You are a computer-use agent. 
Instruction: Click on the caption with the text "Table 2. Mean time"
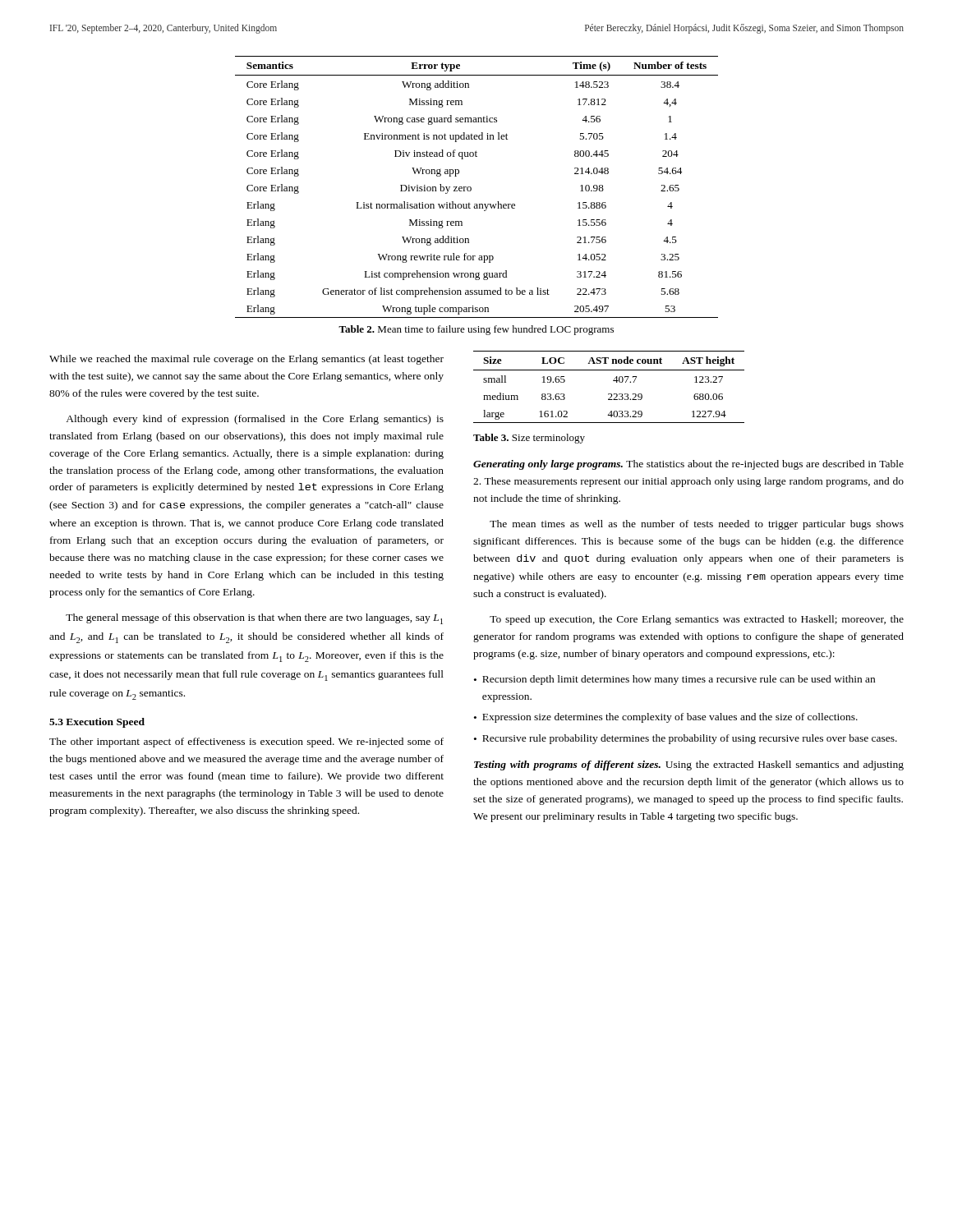coord(476,329)
